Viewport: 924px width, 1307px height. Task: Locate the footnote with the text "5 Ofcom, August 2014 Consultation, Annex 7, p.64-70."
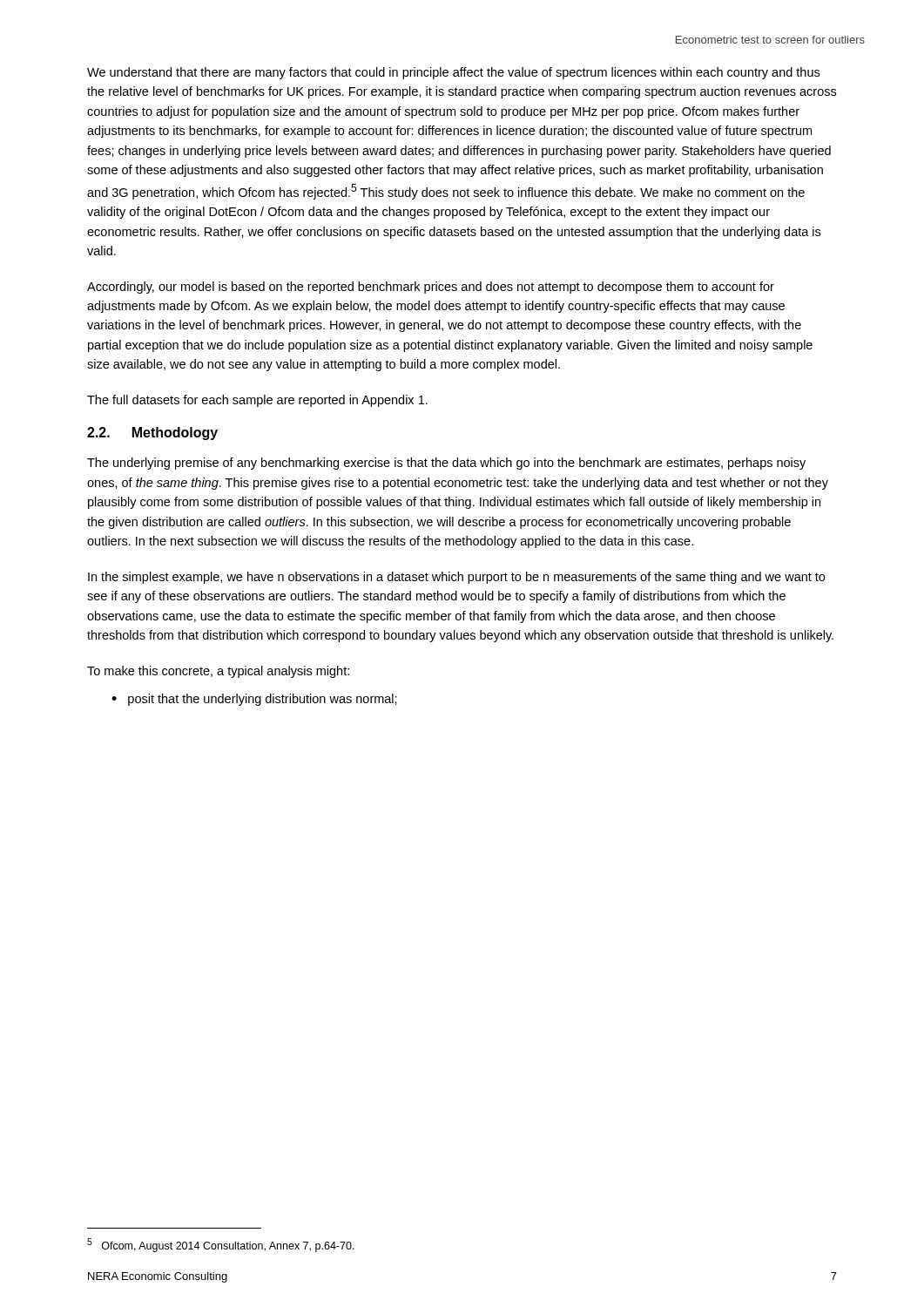point(221,1245)
